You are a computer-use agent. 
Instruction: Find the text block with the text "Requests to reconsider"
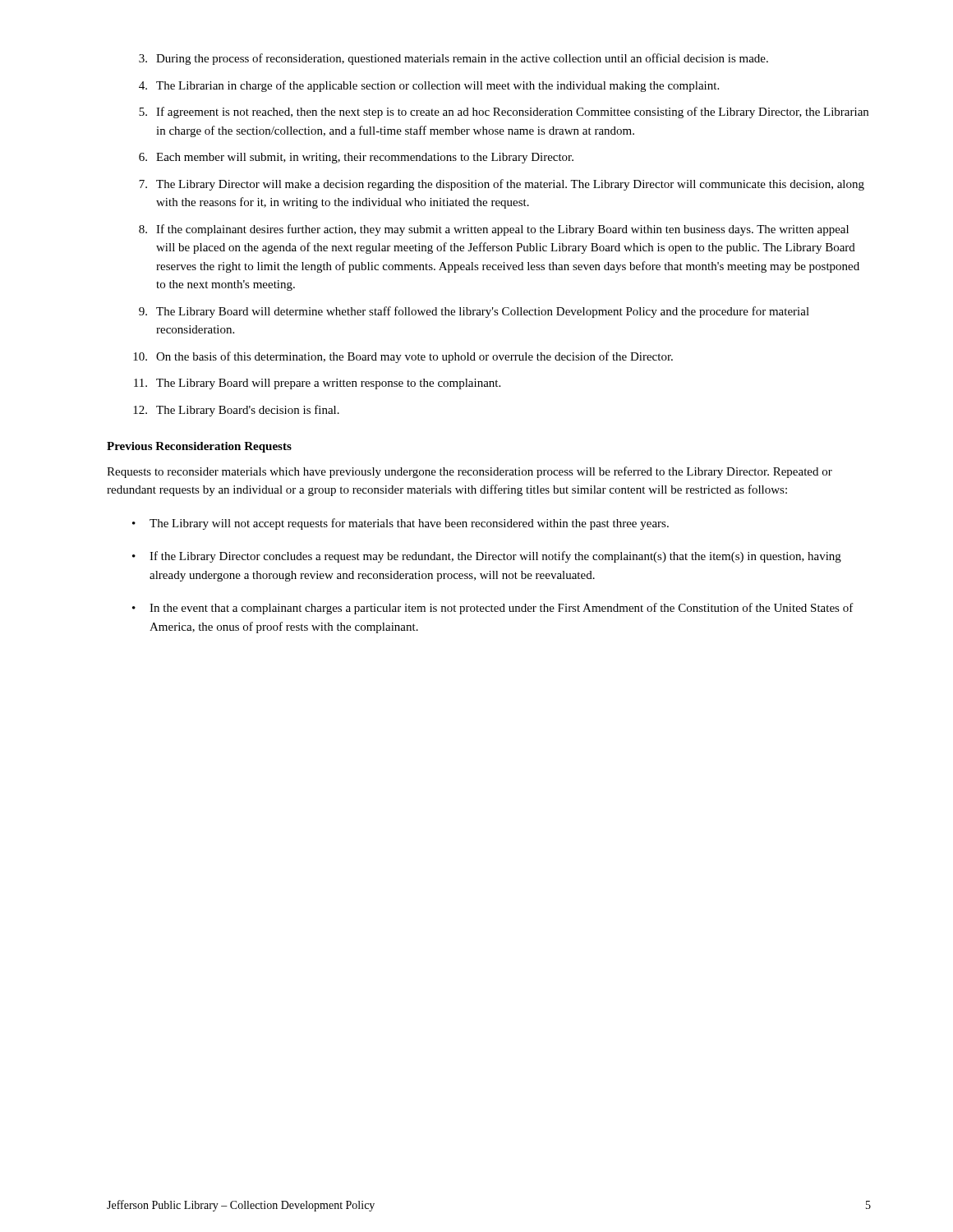(x=469, y=480)
